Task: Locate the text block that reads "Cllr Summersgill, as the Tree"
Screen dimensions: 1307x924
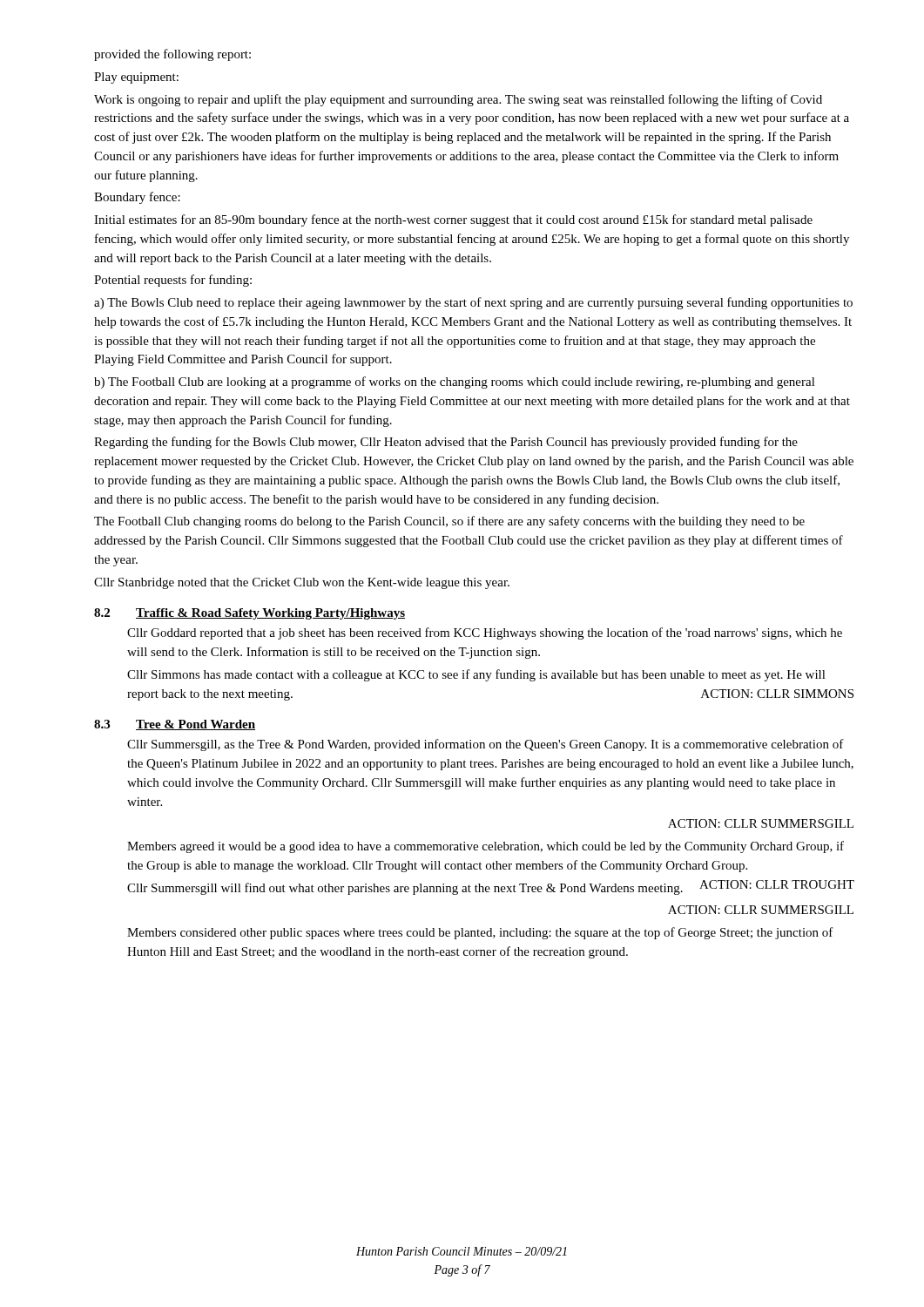Action: [491, 849]
